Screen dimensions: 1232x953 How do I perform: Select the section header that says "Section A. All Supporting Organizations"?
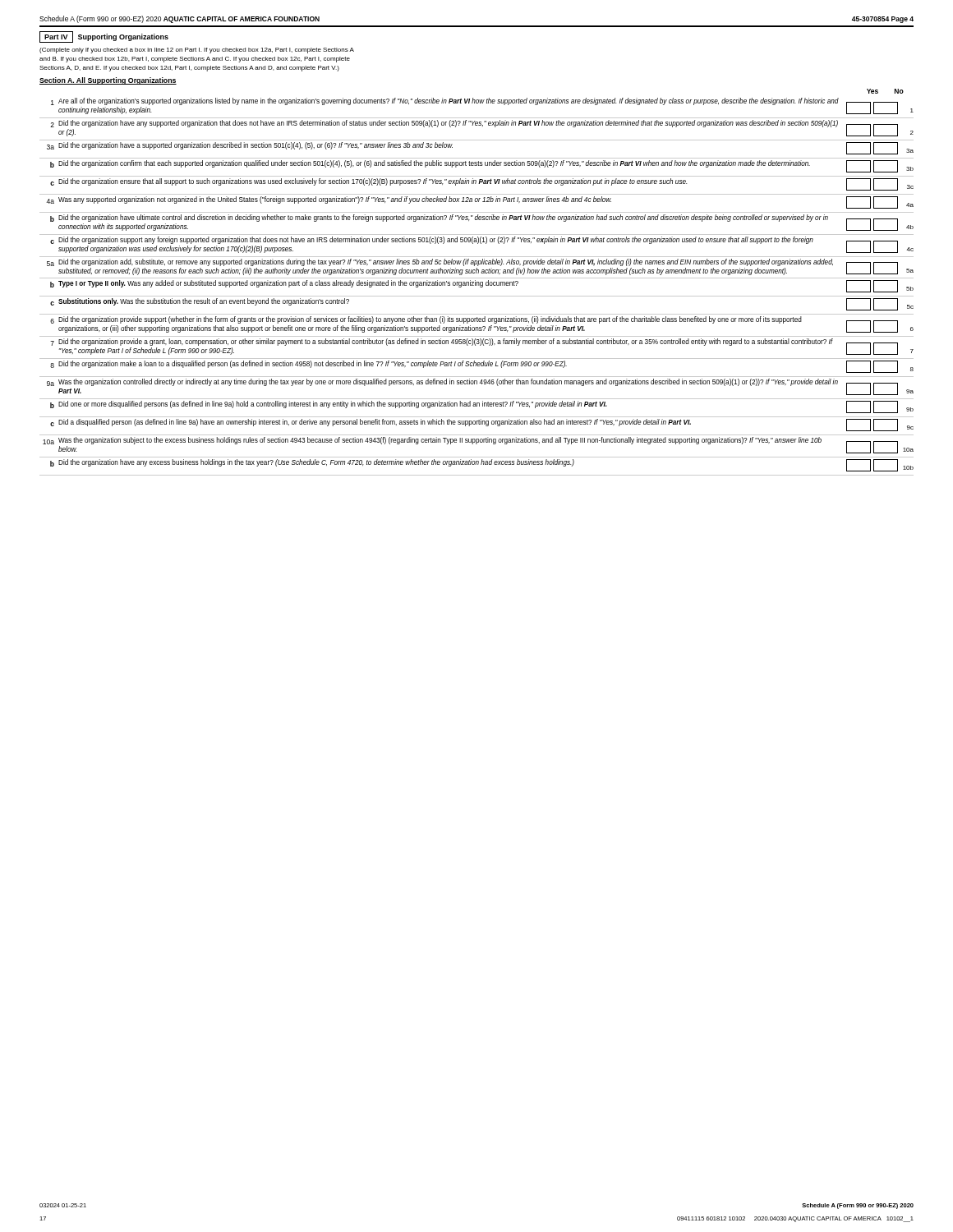(108, 81)
